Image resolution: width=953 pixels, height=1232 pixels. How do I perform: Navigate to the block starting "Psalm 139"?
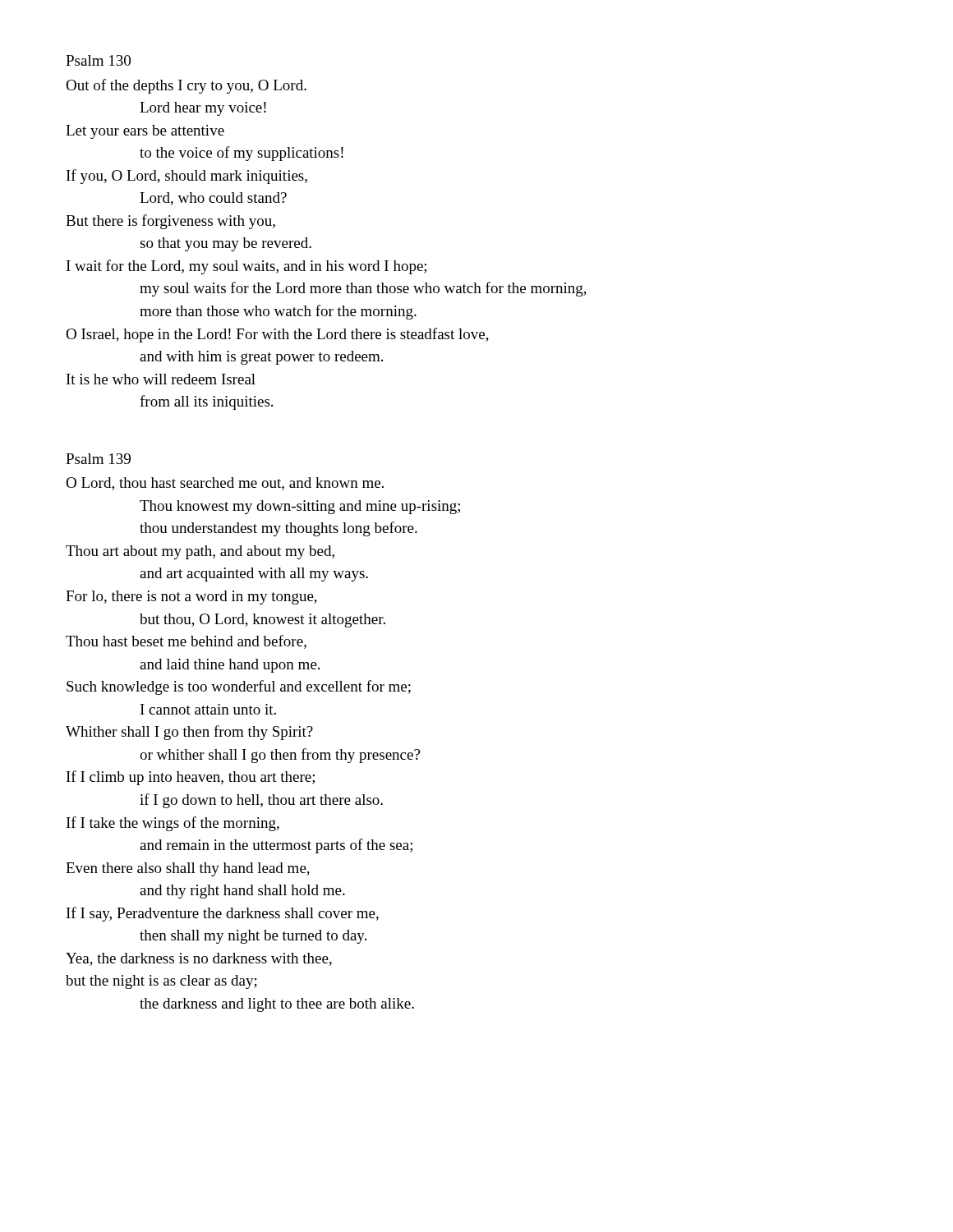[98, 459]
